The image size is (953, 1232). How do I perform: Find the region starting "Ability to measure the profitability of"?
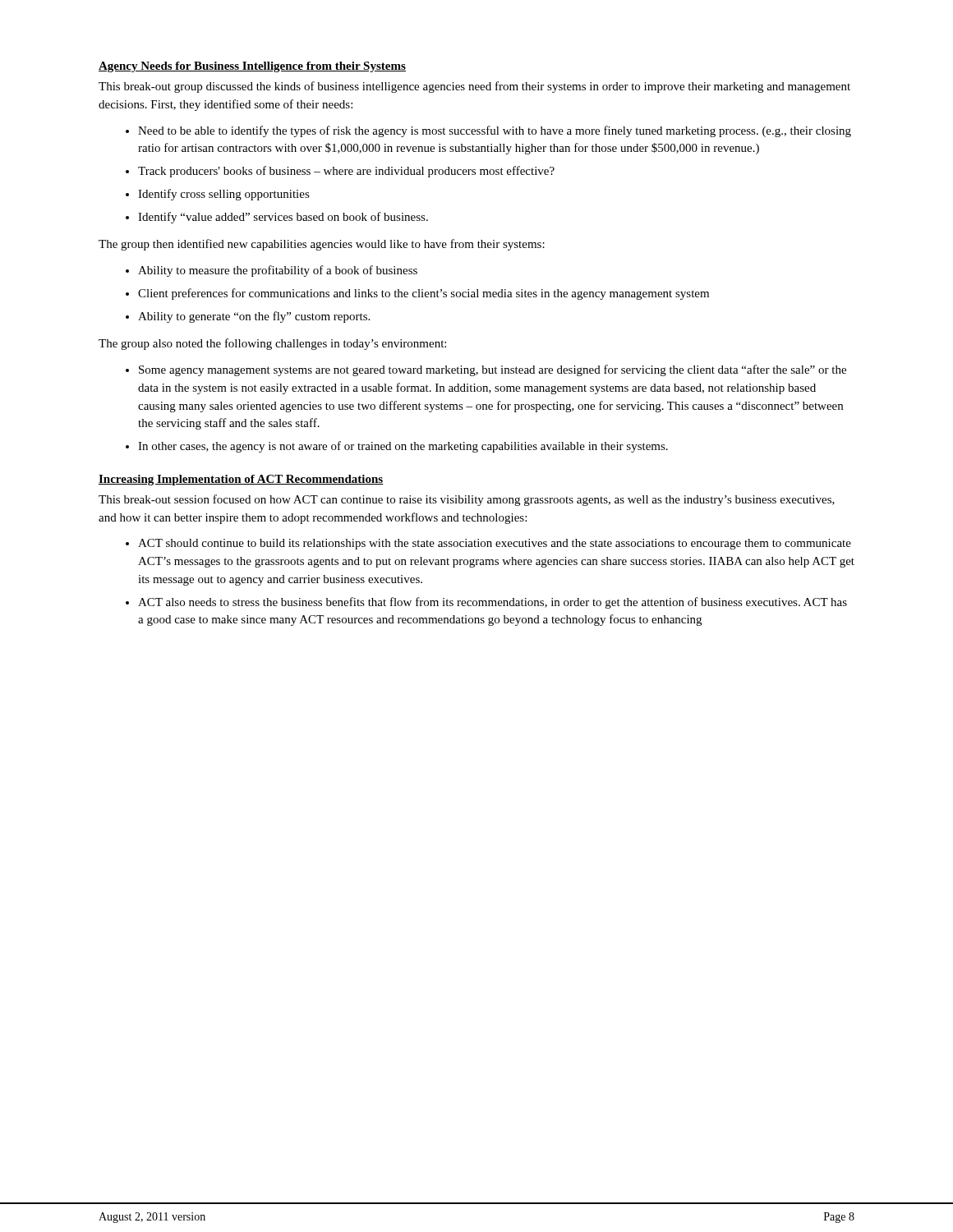[x=278, y=270]
